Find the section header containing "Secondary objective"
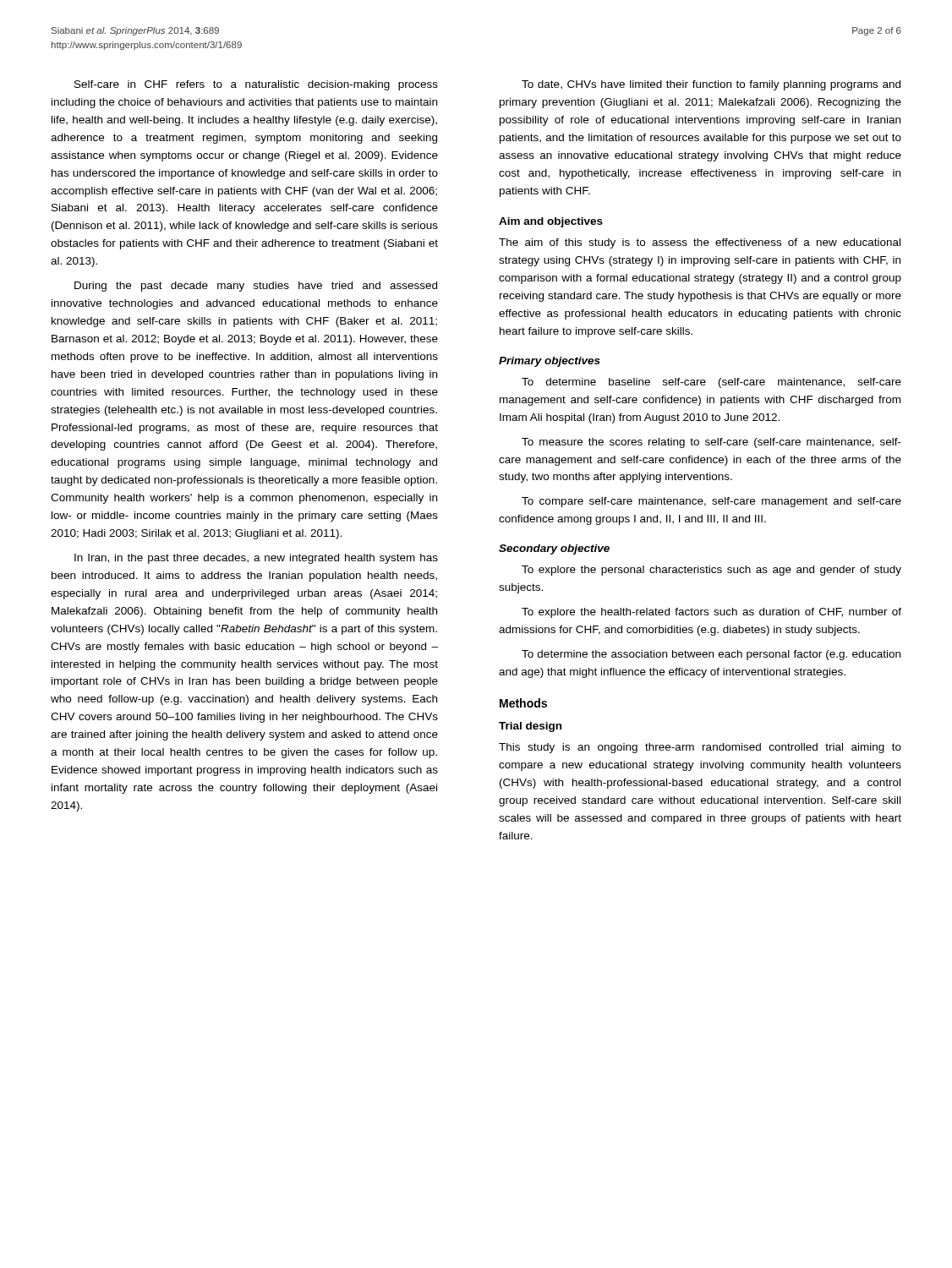952x1268 pixels. 554,548
